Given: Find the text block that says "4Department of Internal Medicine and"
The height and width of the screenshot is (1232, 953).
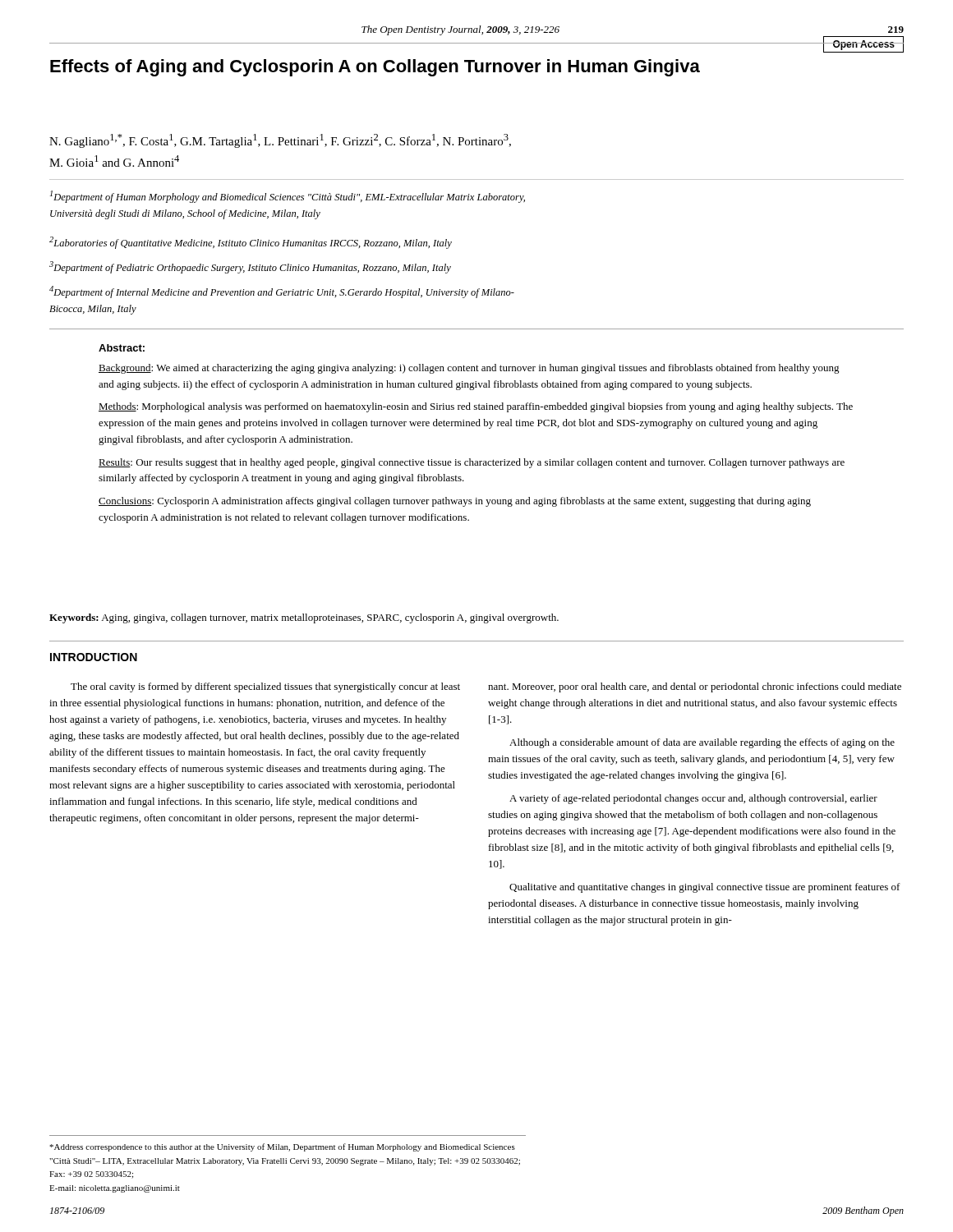Looking at the screenshot, I should click(282, 299).
